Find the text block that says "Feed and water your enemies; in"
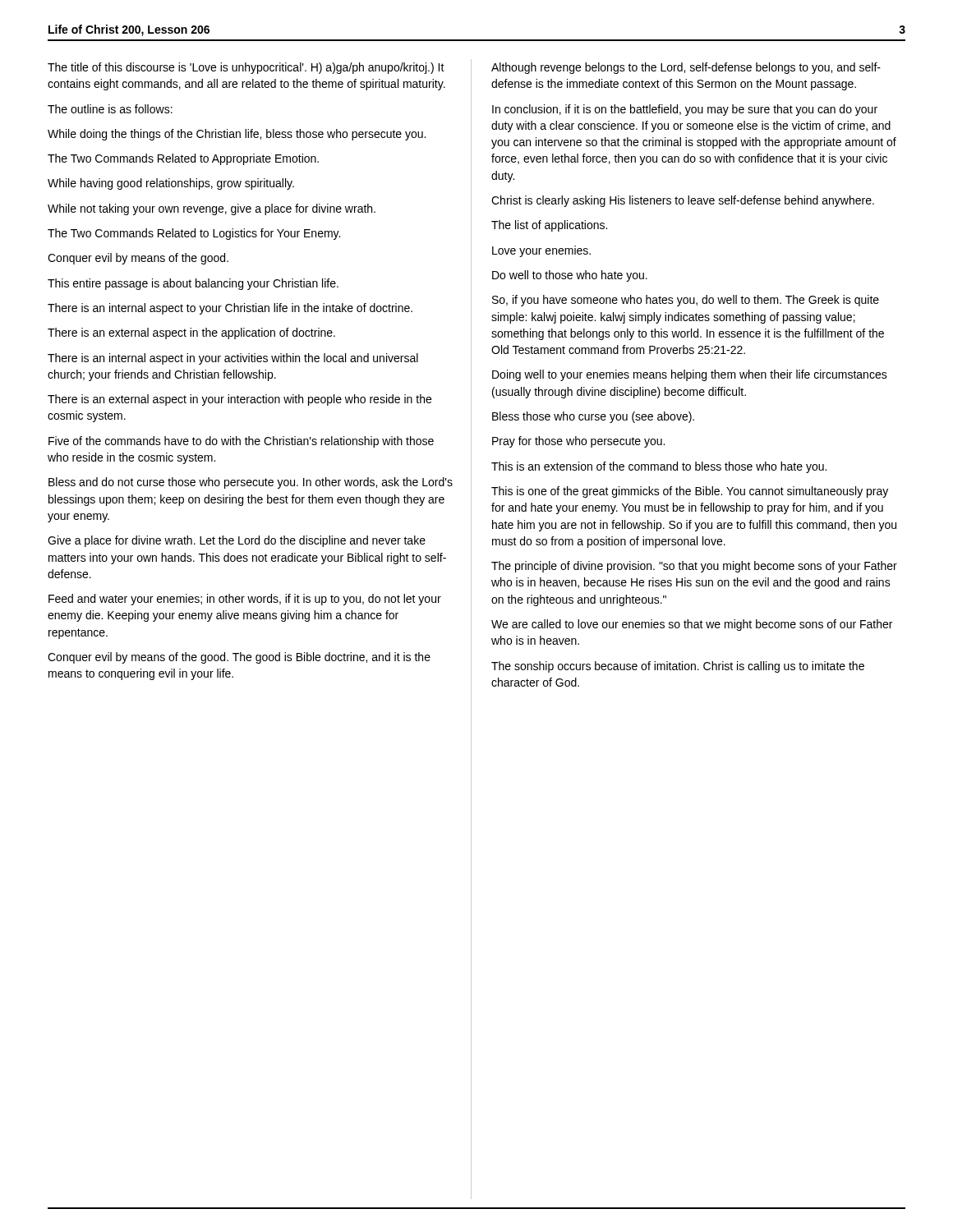This screenshot has height=1232, width=953. pos(244,616)
